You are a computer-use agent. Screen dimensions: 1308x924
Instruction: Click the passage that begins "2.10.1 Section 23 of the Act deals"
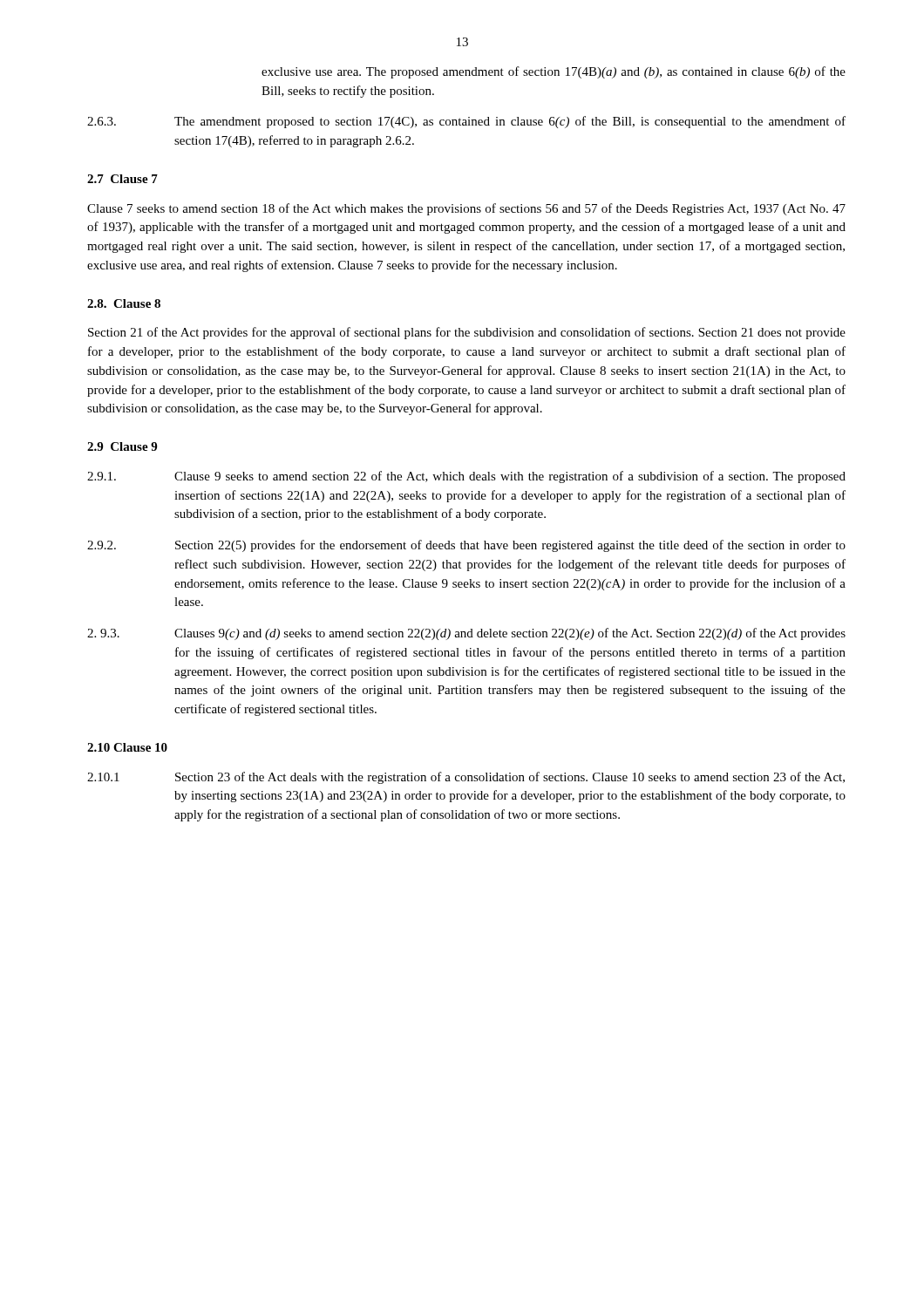coord(466,796)
